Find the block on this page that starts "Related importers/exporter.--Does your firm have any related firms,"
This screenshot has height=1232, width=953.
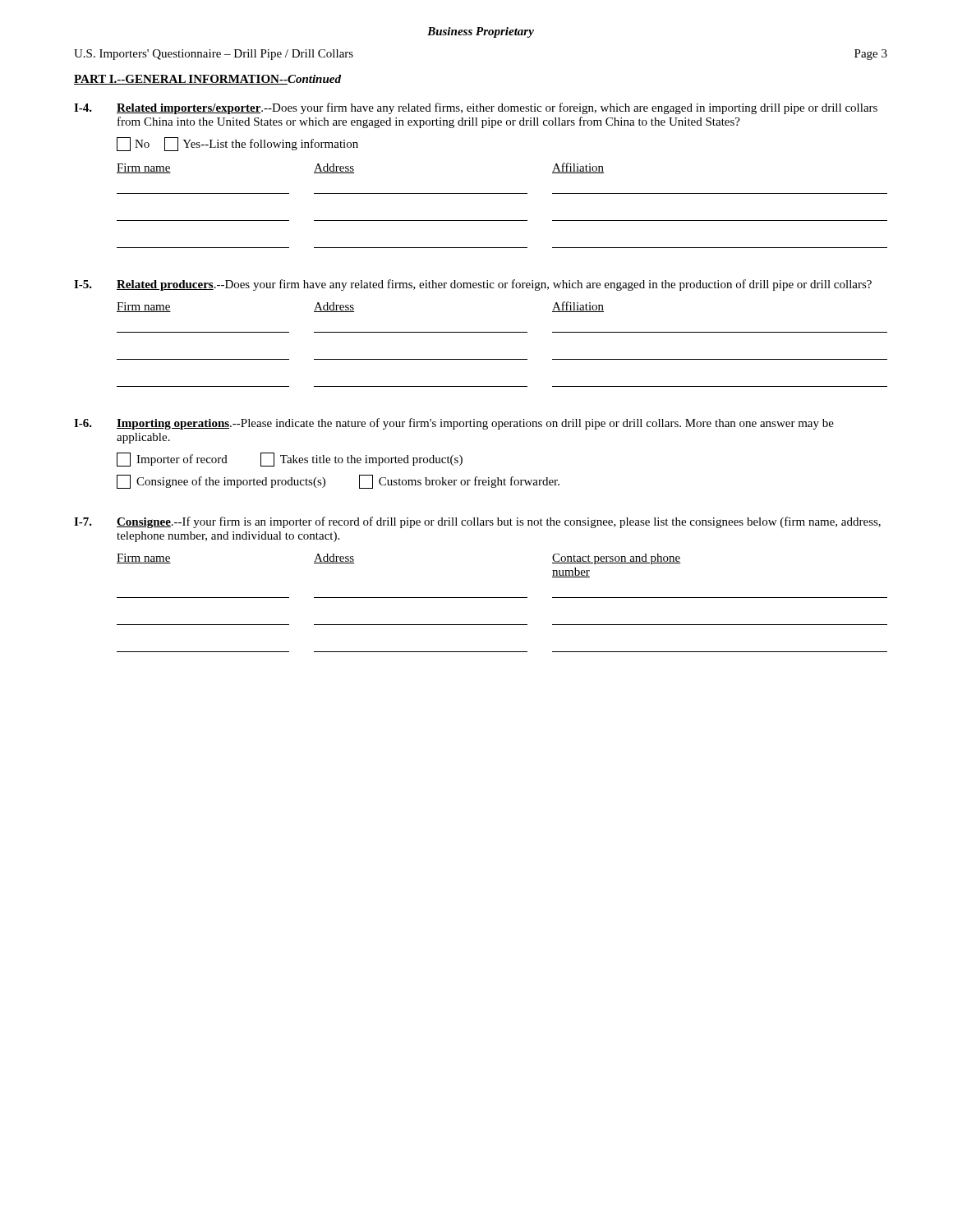click(x=497, y=108)
